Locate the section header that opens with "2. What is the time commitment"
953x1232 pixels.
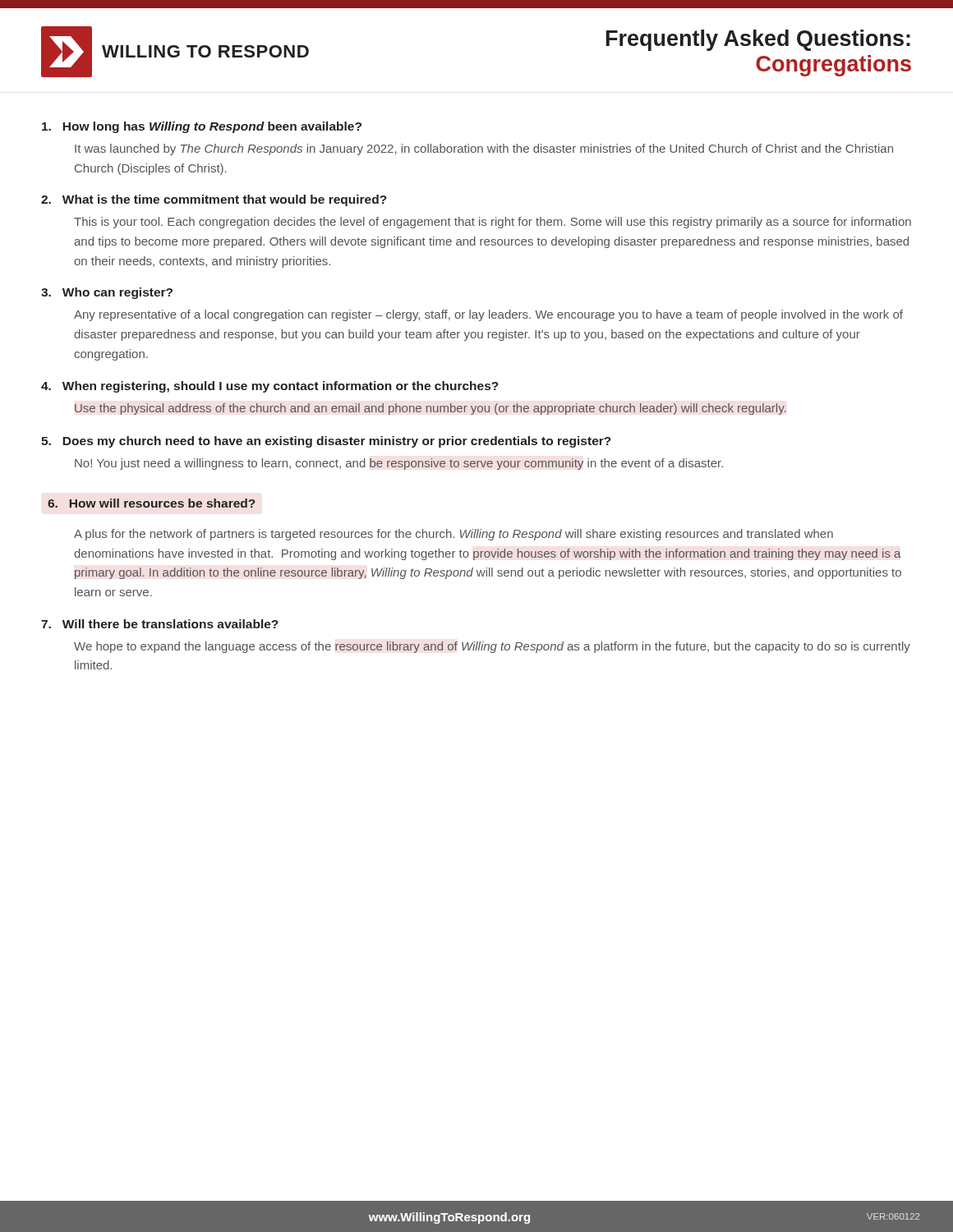[x=214, y=199]
